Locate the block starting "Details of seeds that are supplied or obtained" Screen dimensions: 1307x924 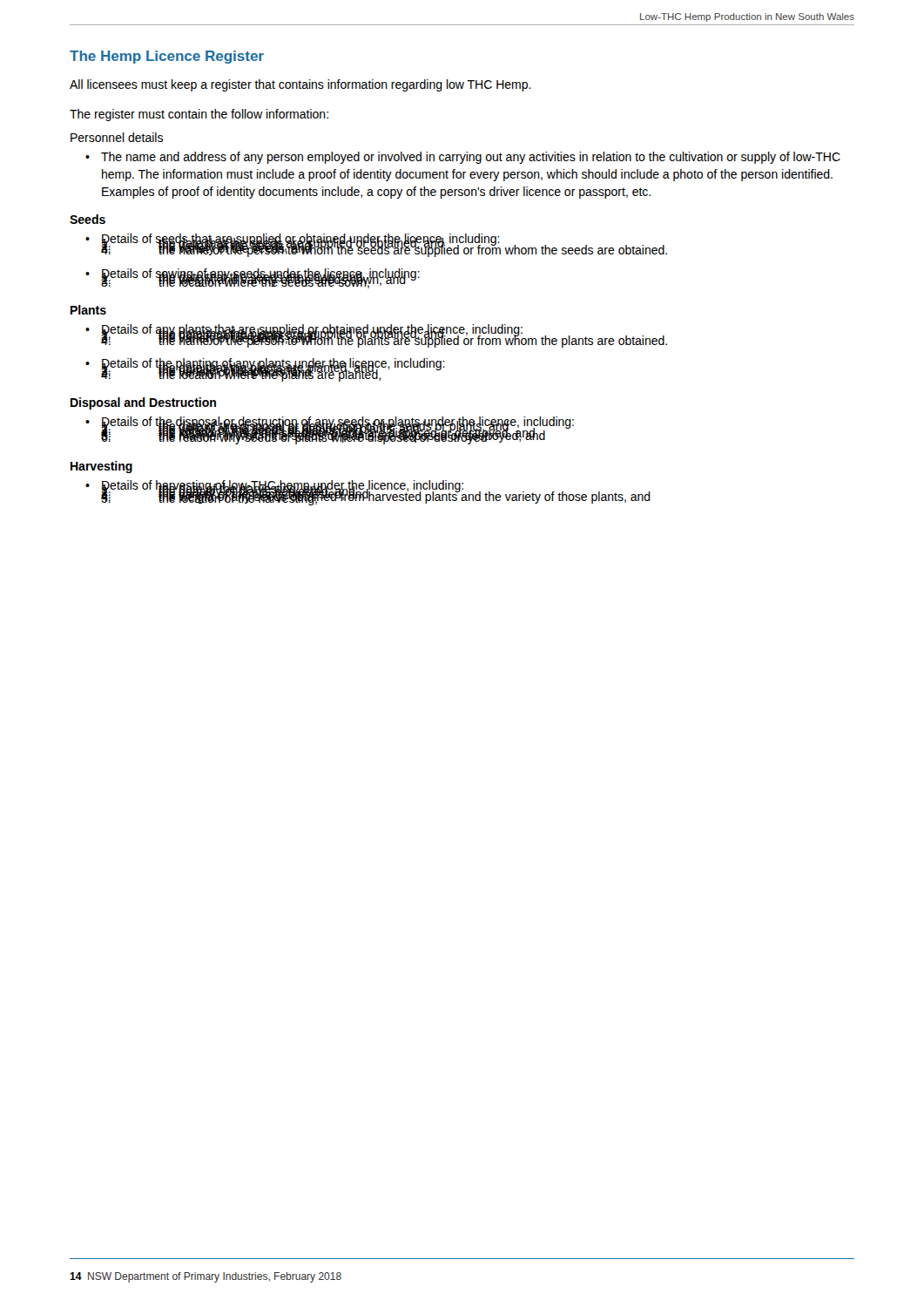[478, 245]
